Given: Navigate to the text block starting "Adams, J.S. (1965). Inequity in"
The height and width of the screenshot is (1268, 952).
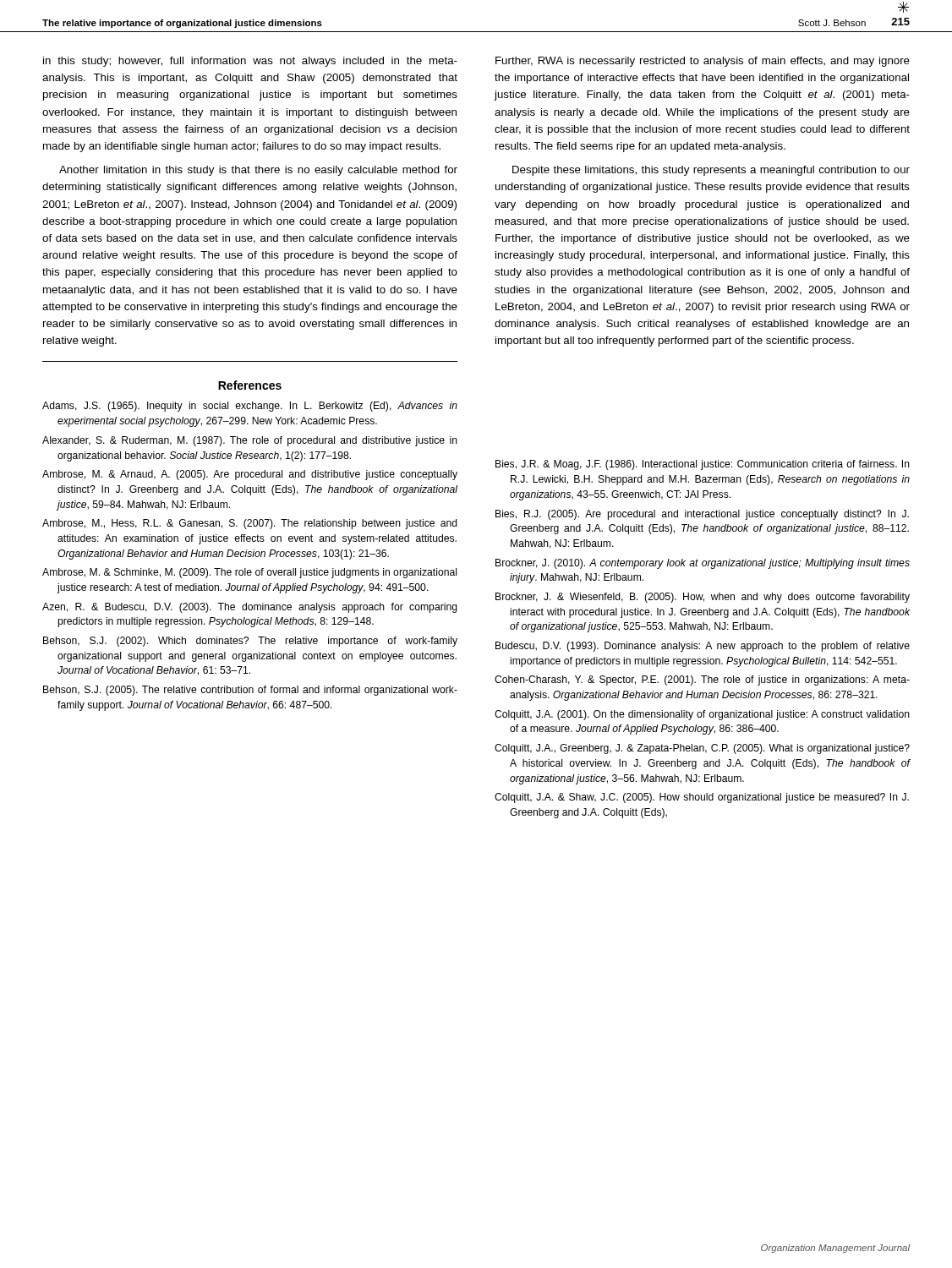Looking at the screenshot, I should coord(250,414).
